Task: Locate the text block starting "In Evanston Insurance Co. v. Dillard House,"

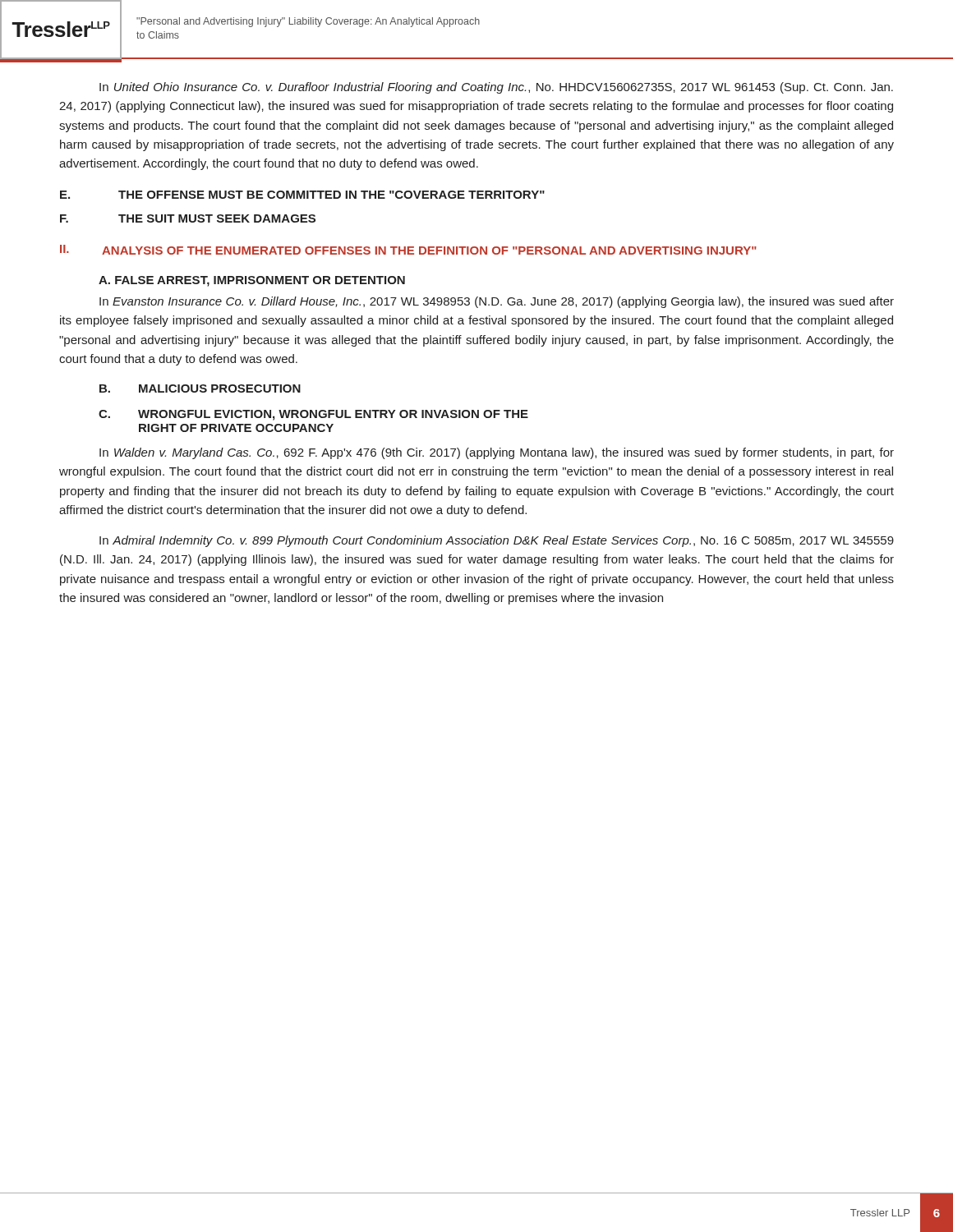Action: [x=476, y=330]
